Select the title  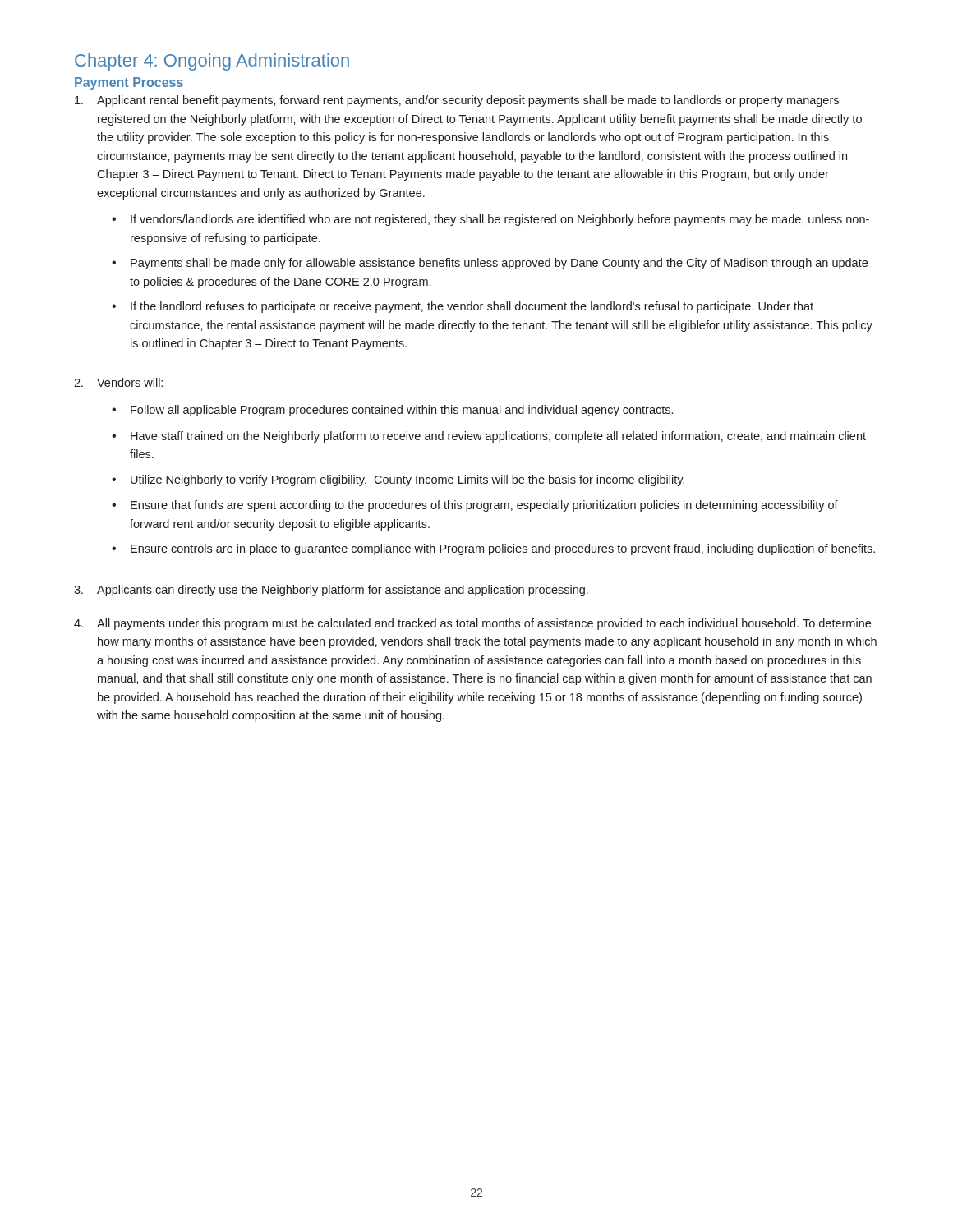click(212, 60)
